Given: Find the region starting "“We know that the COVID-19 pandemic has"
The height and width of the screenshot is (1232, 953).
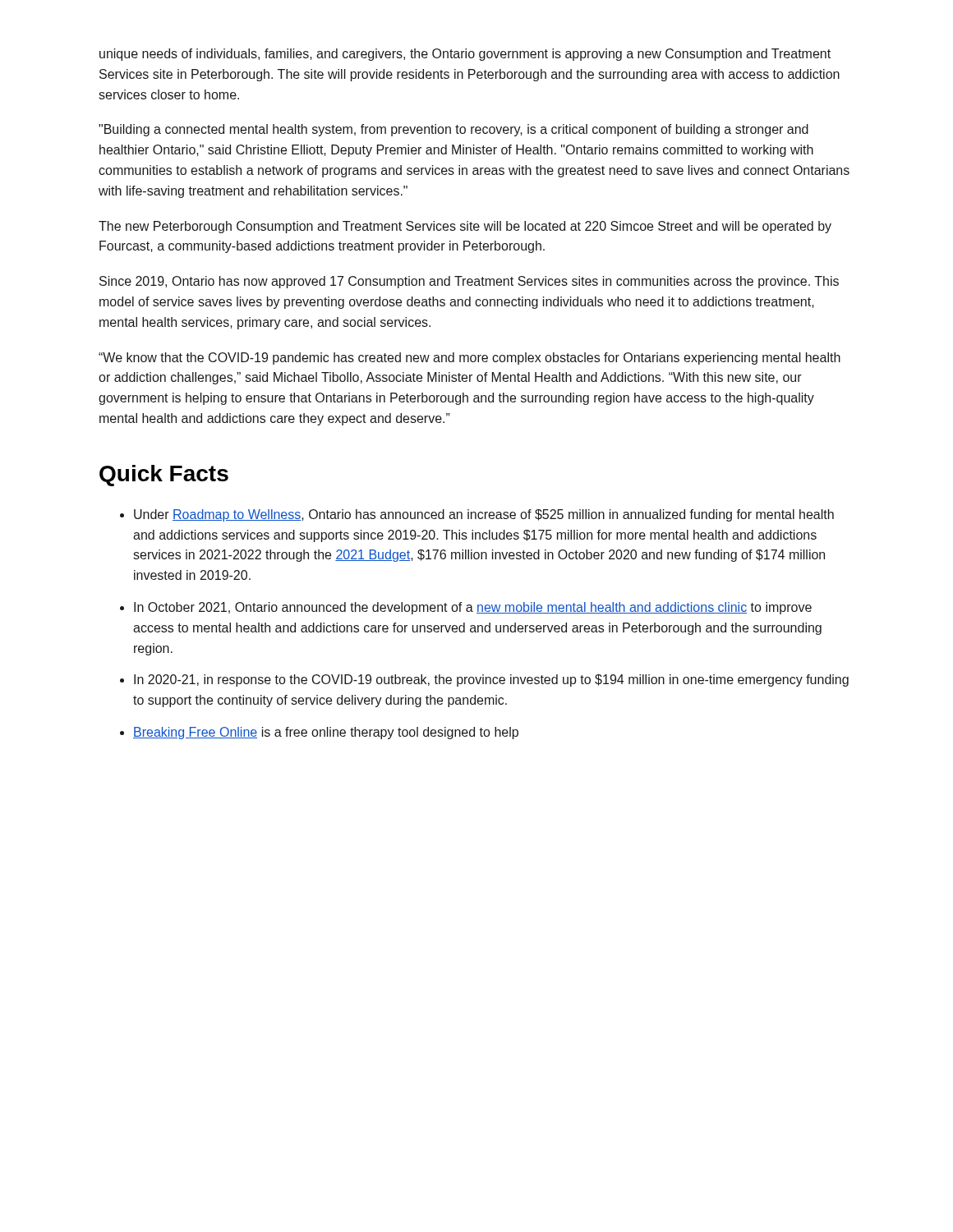Looking at the screenshot, I should [470, 388].
